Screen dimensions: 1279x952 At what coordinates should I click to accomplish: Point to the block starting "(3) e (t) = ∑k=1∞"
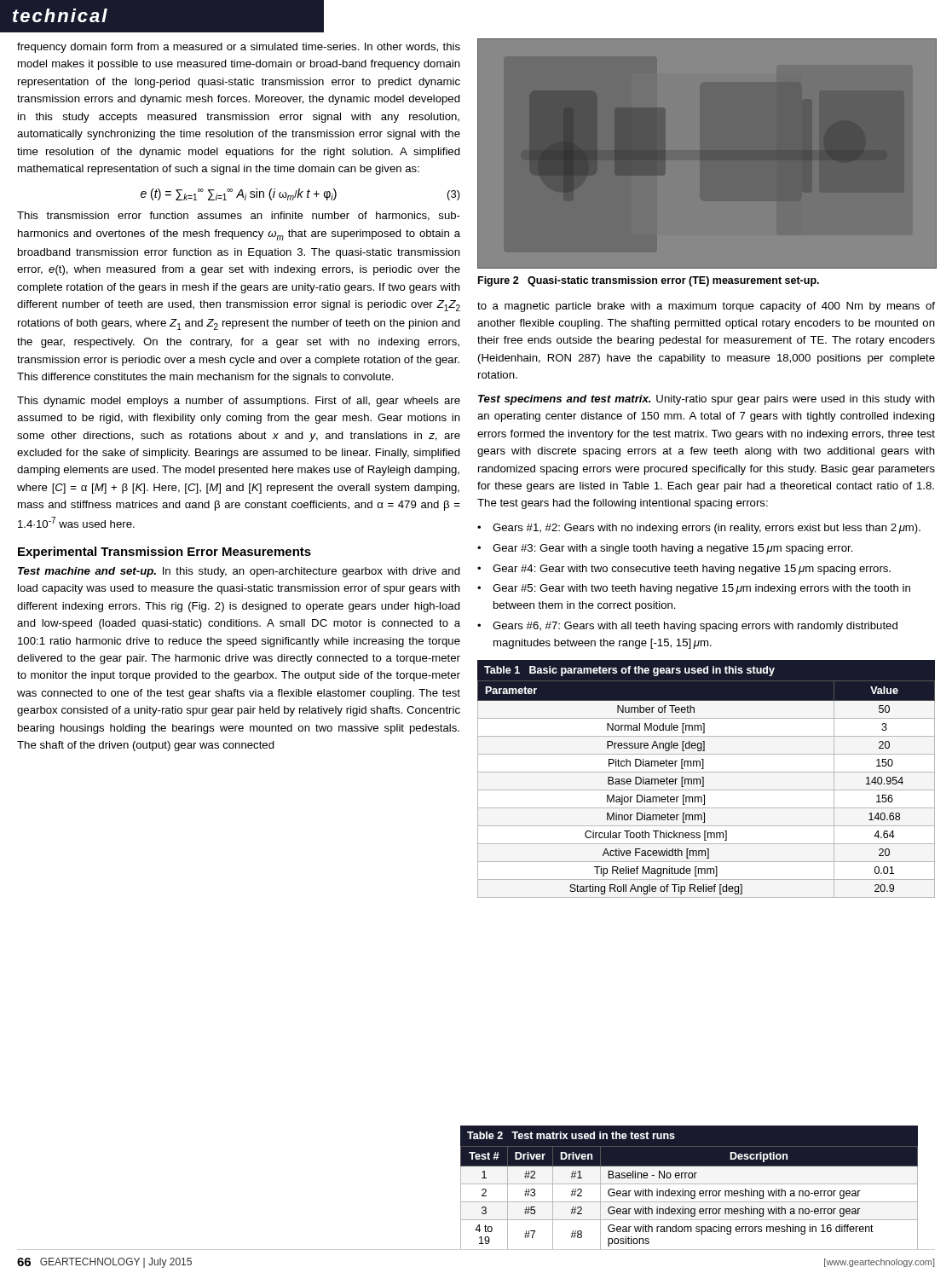[x=300, y=193]
